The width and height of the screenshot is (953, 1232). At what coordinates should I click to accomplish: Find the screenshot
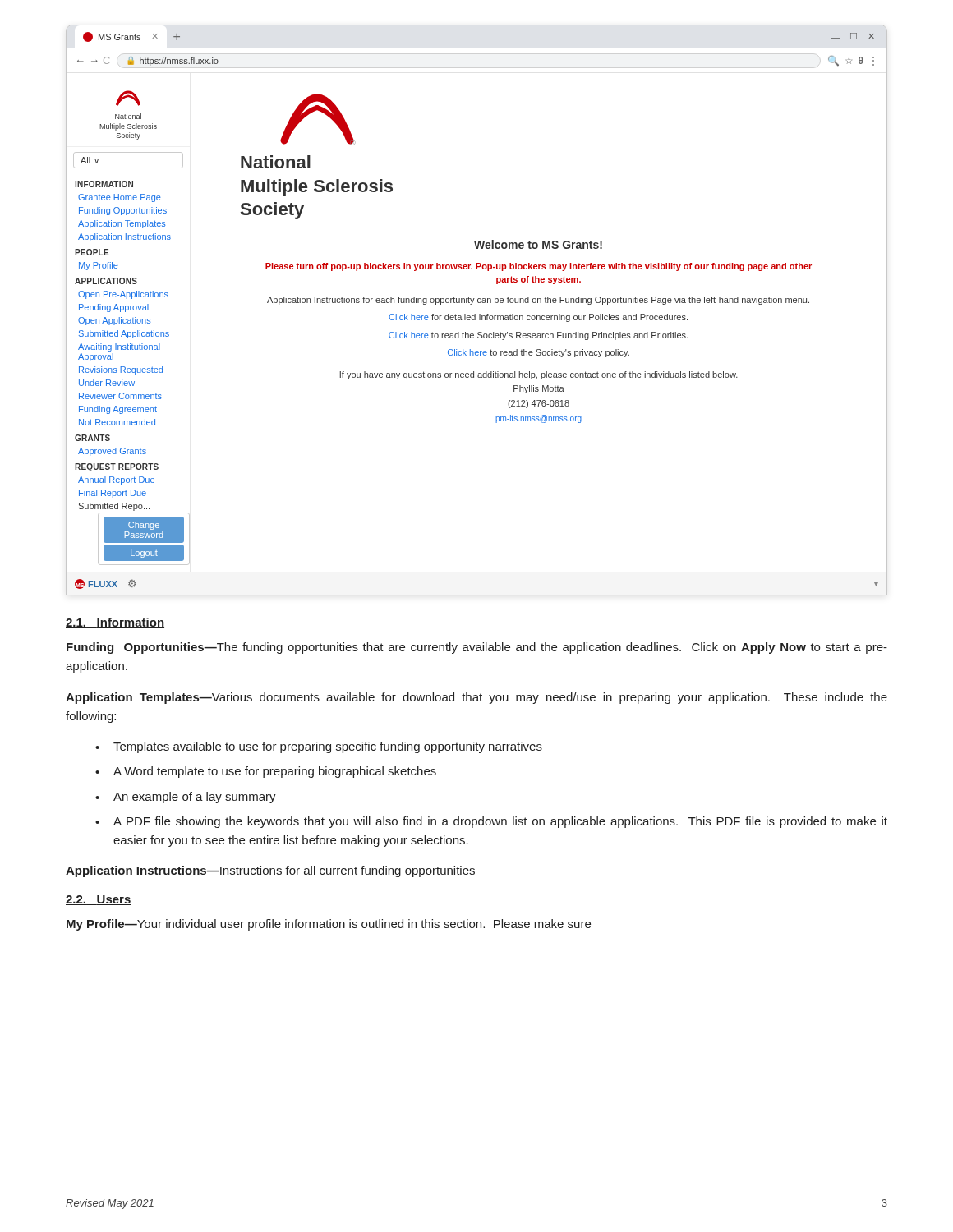(476, 310)
